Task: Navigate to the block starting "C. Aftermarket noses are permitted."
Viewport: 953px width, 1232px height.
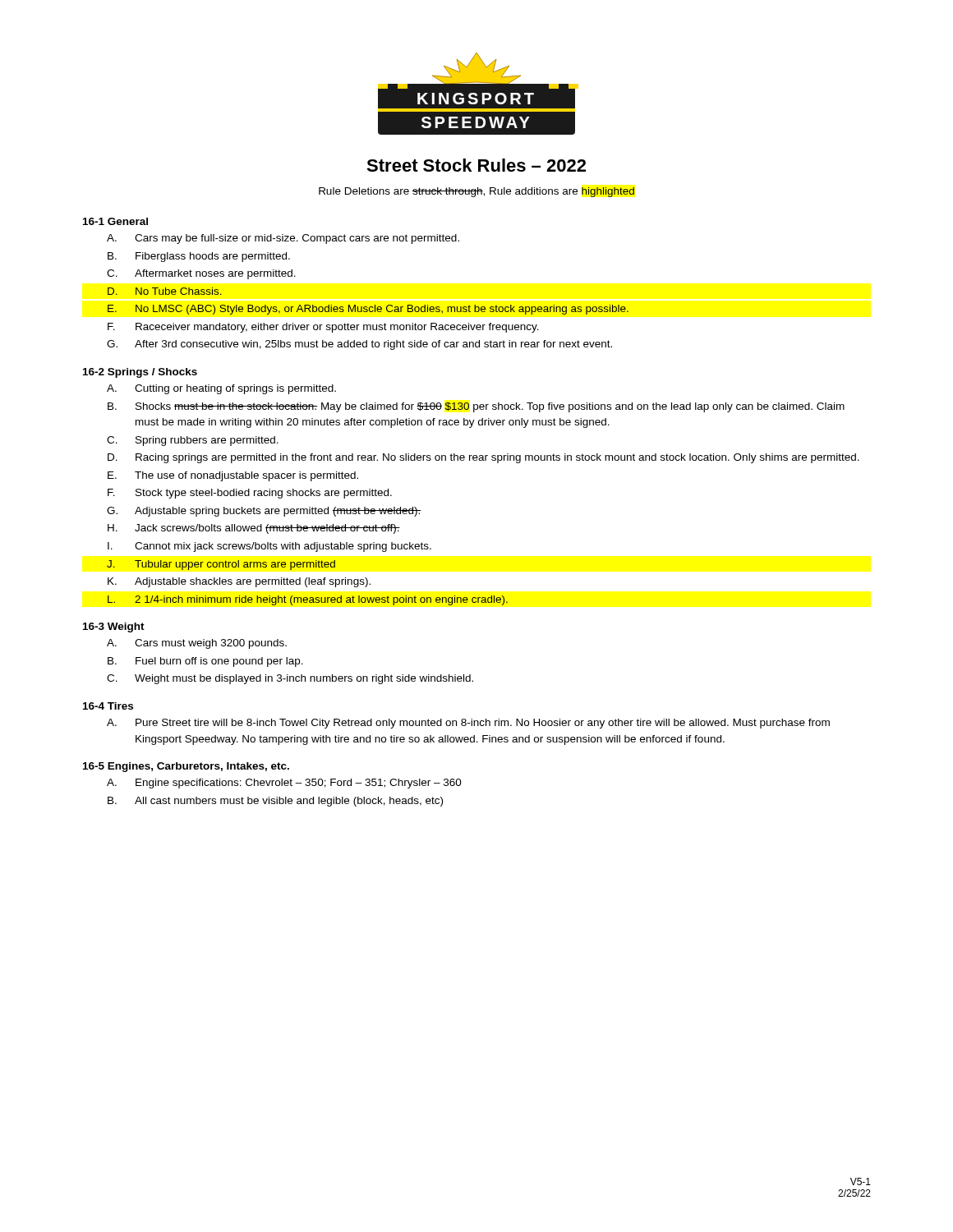Action: (201, 274)
